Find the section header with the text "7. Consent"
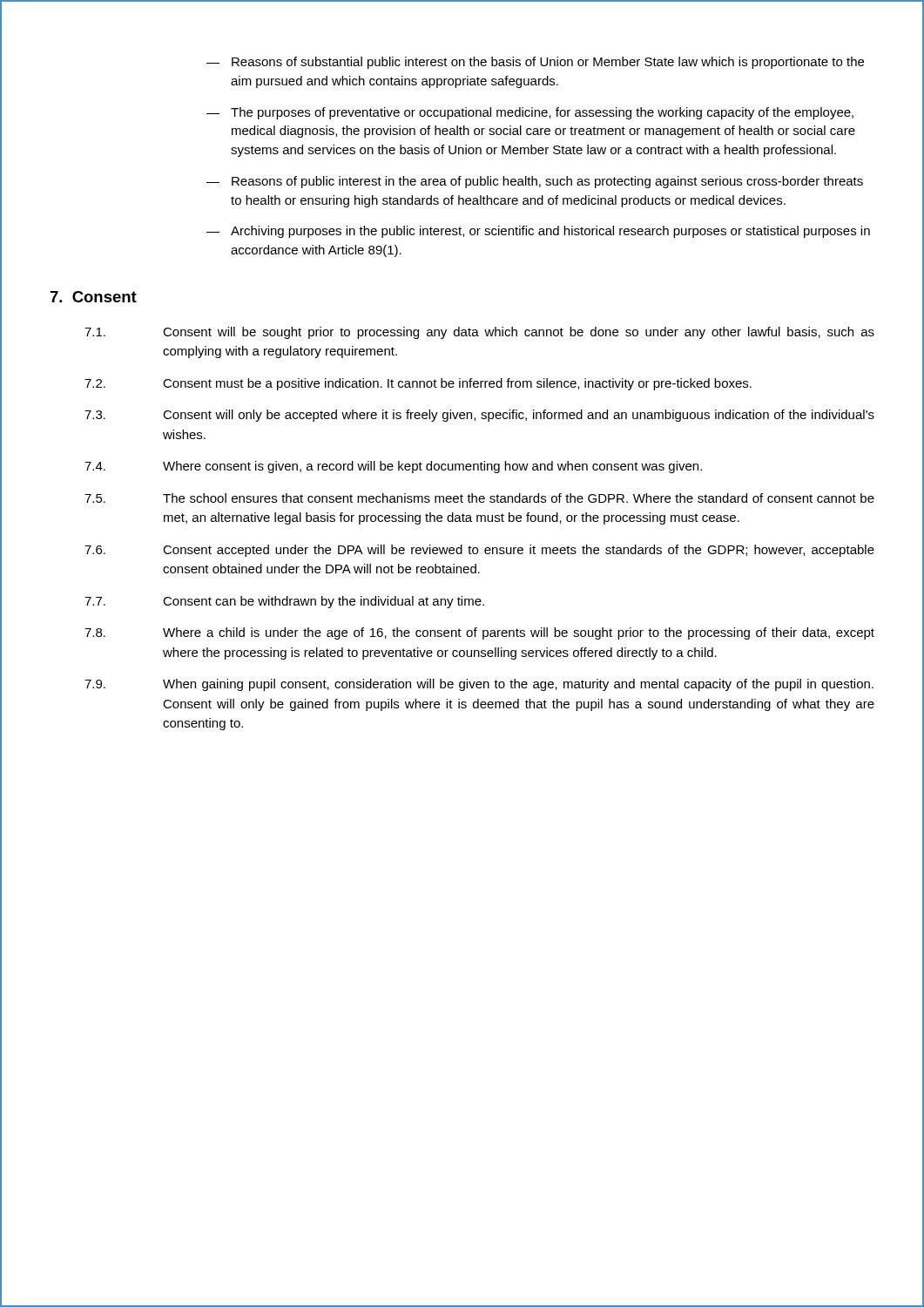The height and width of the screenshot is (1307, 924). click(93, 296)
